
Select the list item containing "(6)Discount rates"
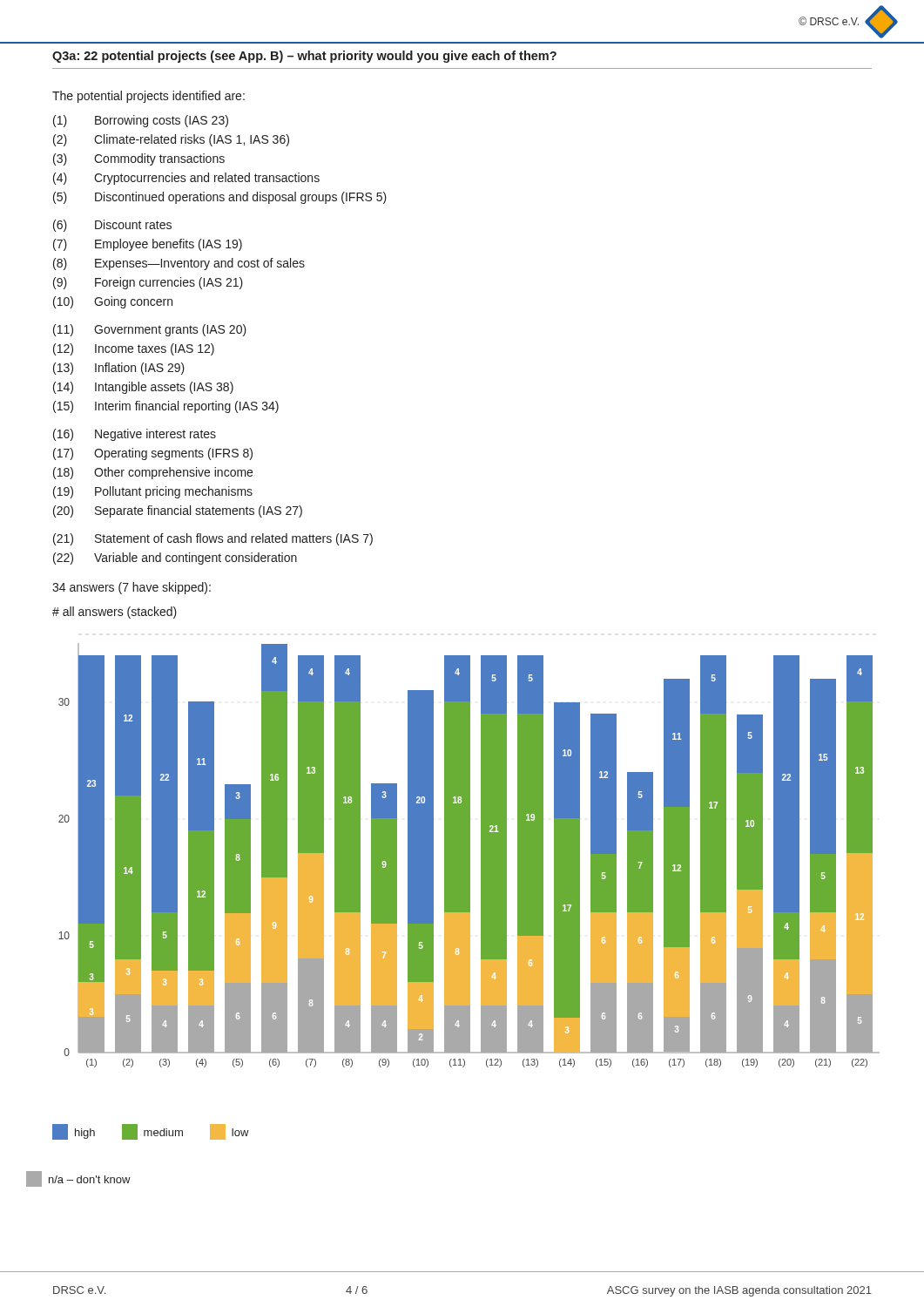(112, 226)
